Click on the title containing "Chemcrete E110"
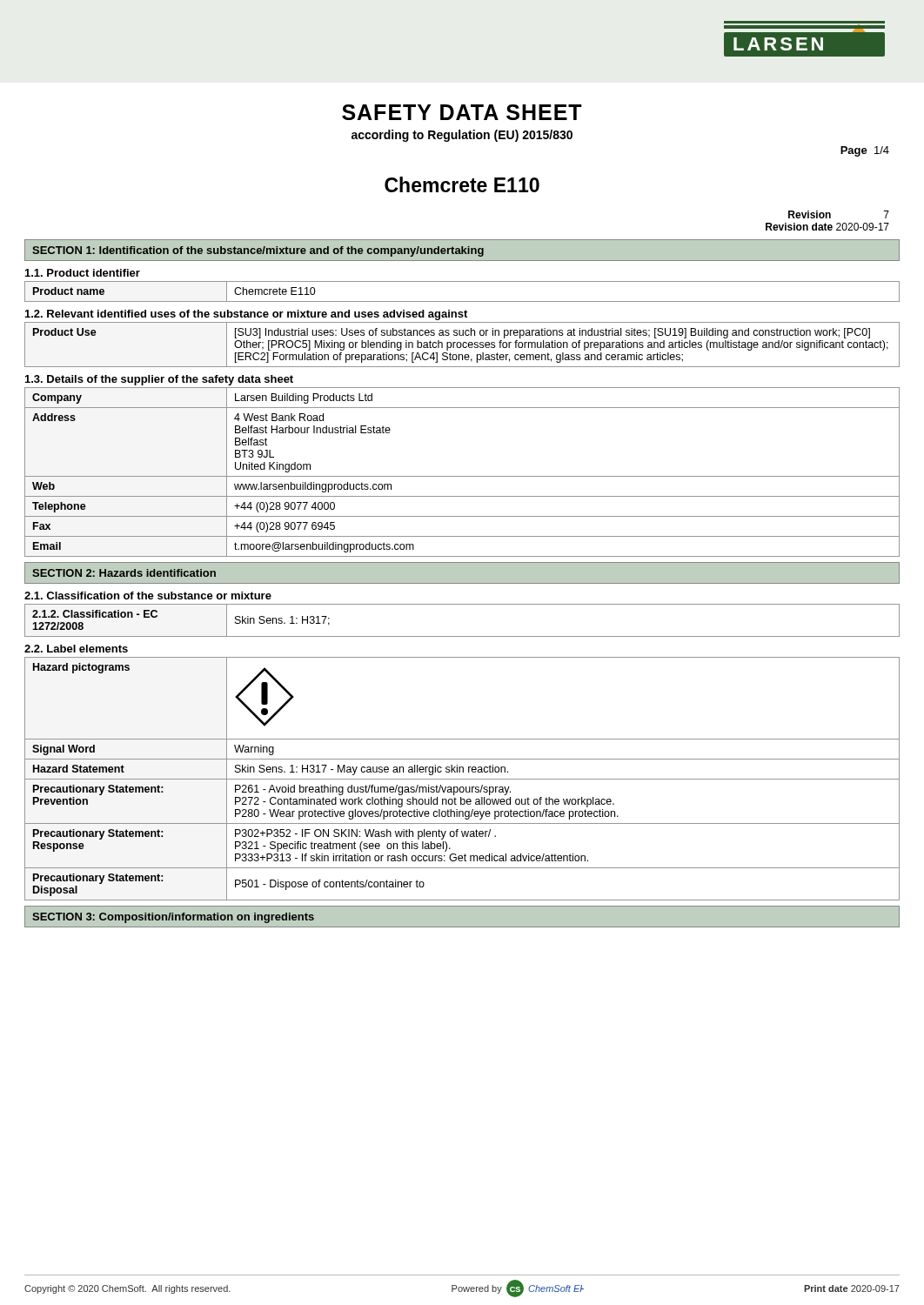The image size is (924, 1305). pyautogui.click(x=462, y=185)
